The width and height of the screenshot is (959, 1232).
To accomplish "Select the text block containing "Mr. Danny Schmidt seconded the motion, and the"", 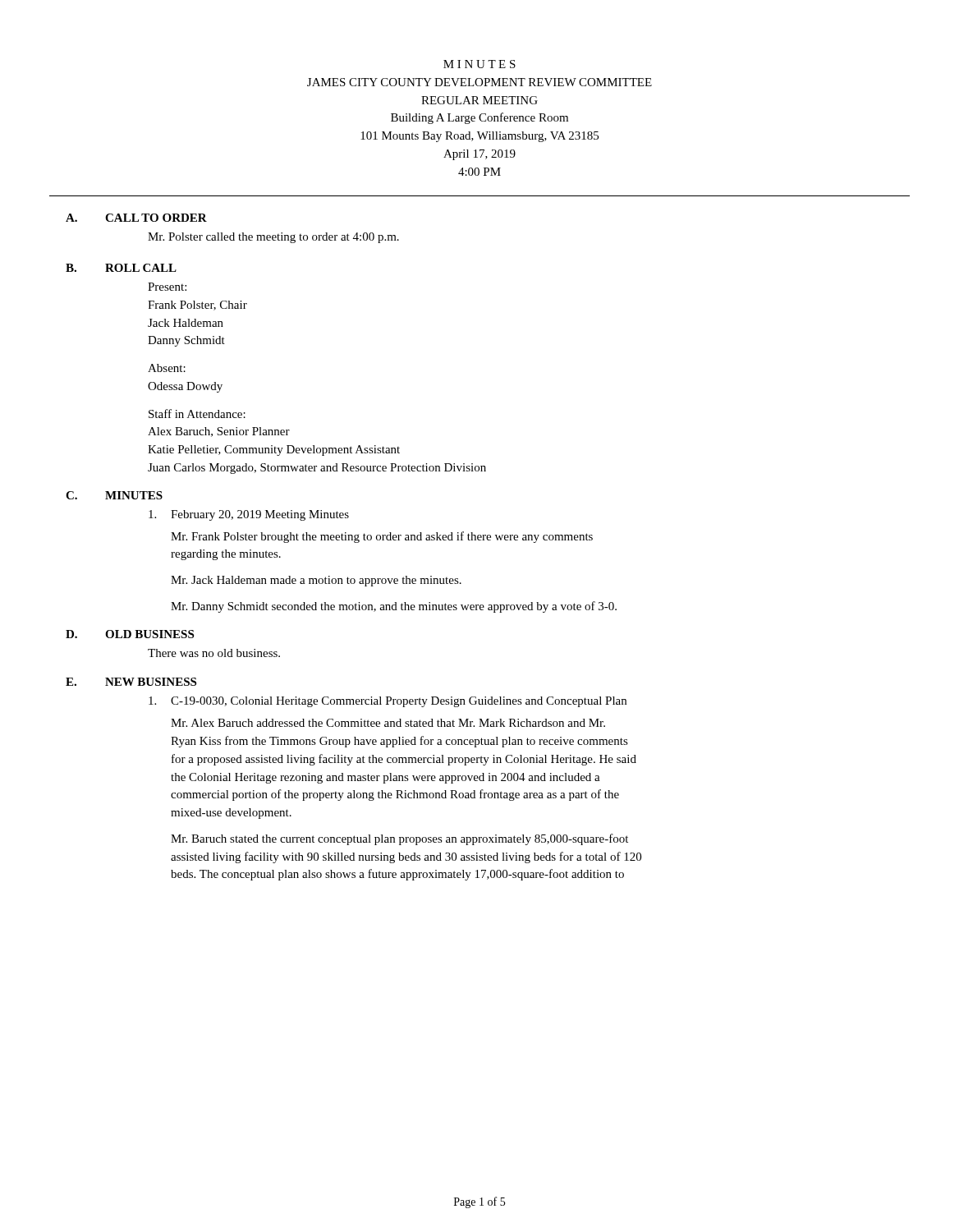I will [532, 607].
